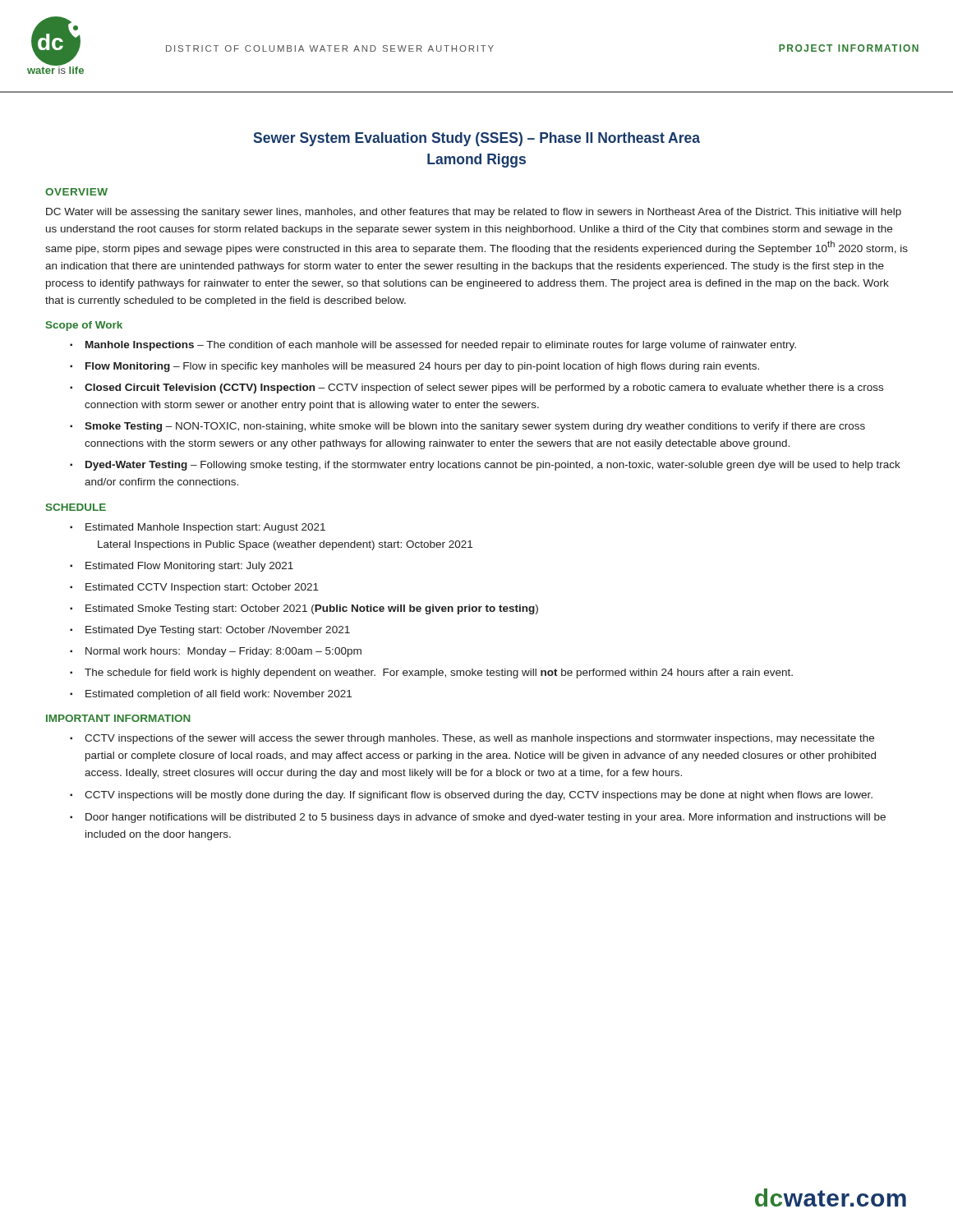This screenshot has height=1232, width=953.
Task: Point to the block beginning "▪ Estimated Manhole Inspection start: August"
Action: pos(271,535)
